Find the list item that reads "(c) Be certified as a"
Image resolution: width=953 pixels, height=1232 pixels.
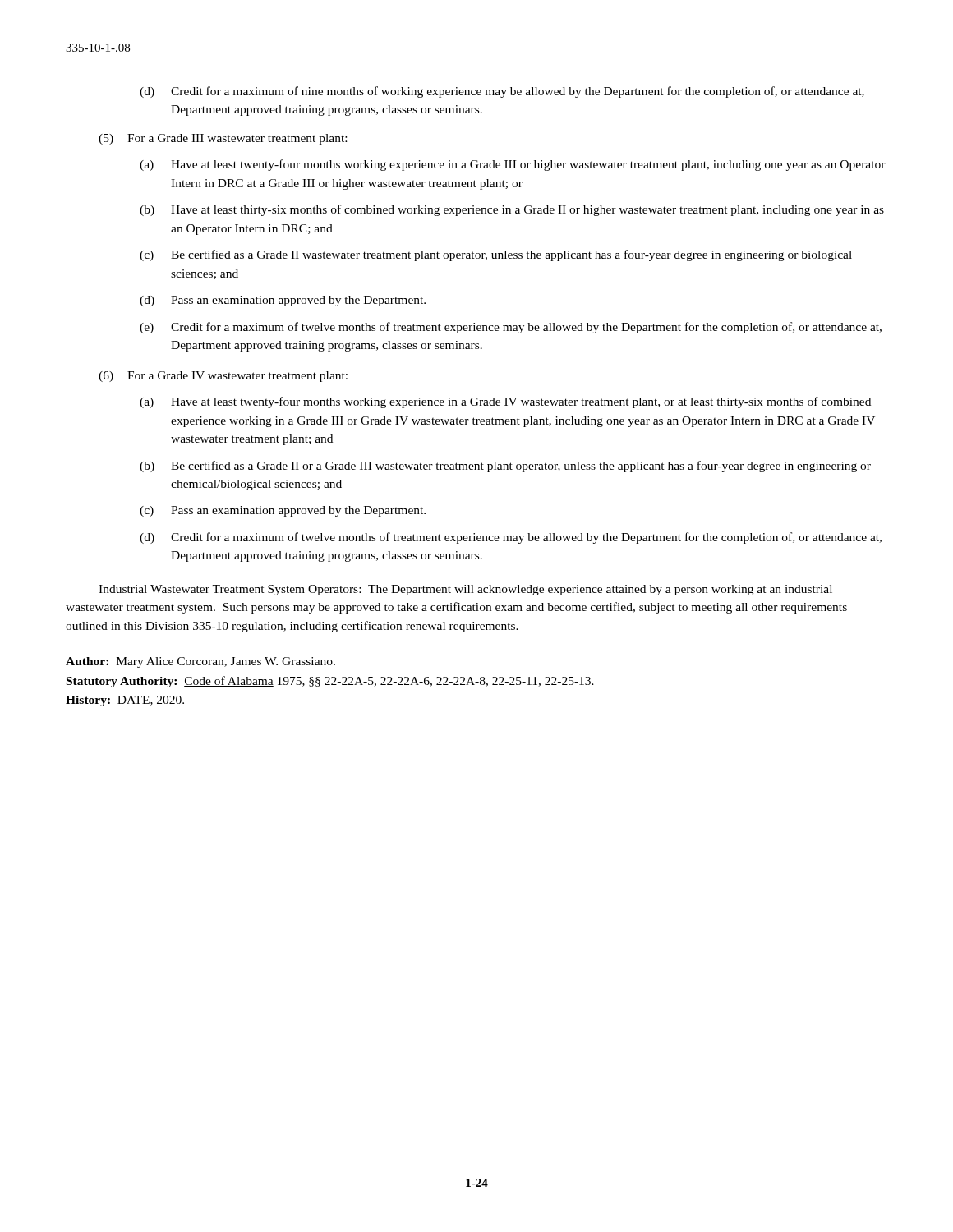pos(513,264)
